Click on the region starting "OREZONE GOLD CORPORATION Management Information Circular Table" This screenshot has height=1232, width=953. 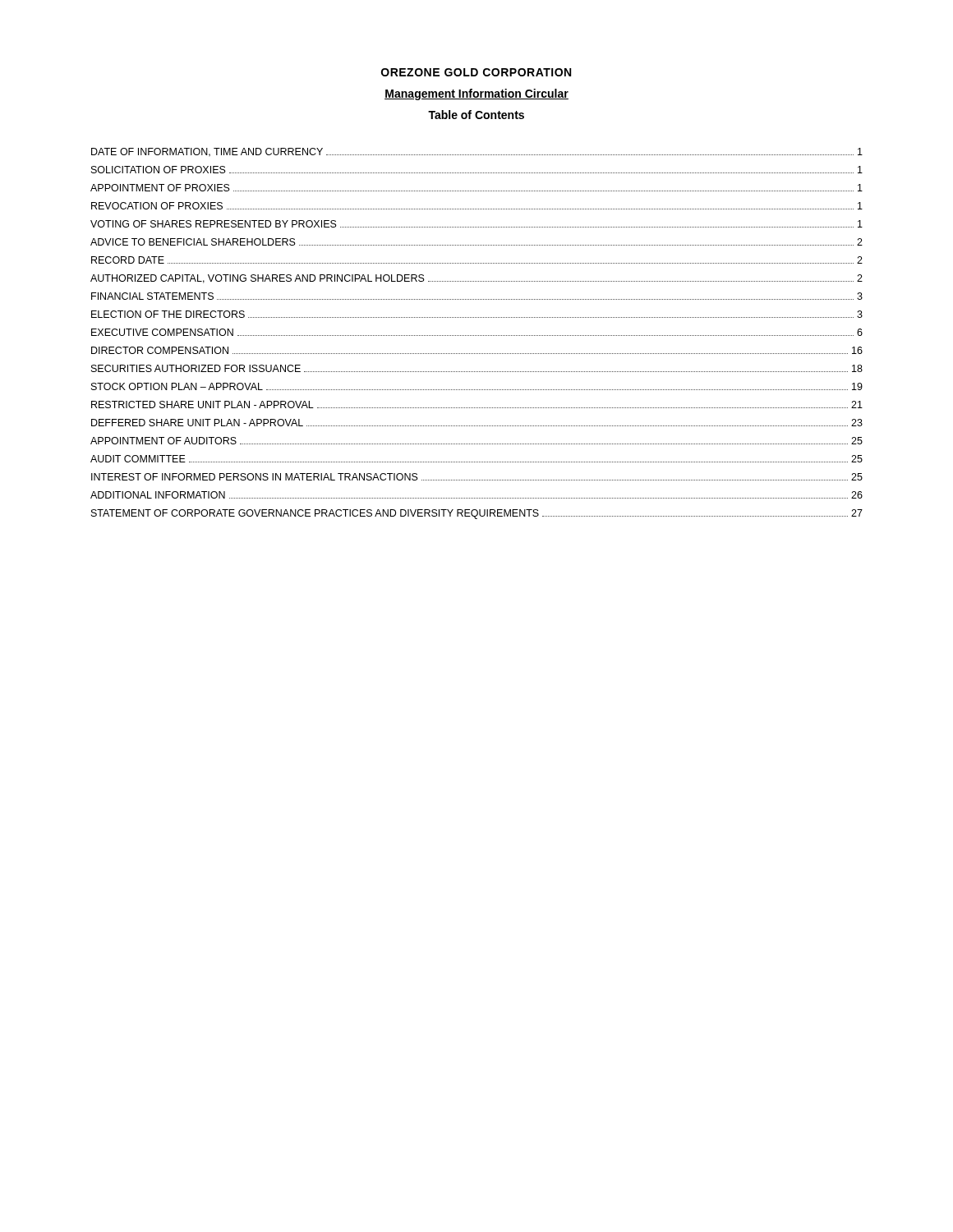point(476,94)
